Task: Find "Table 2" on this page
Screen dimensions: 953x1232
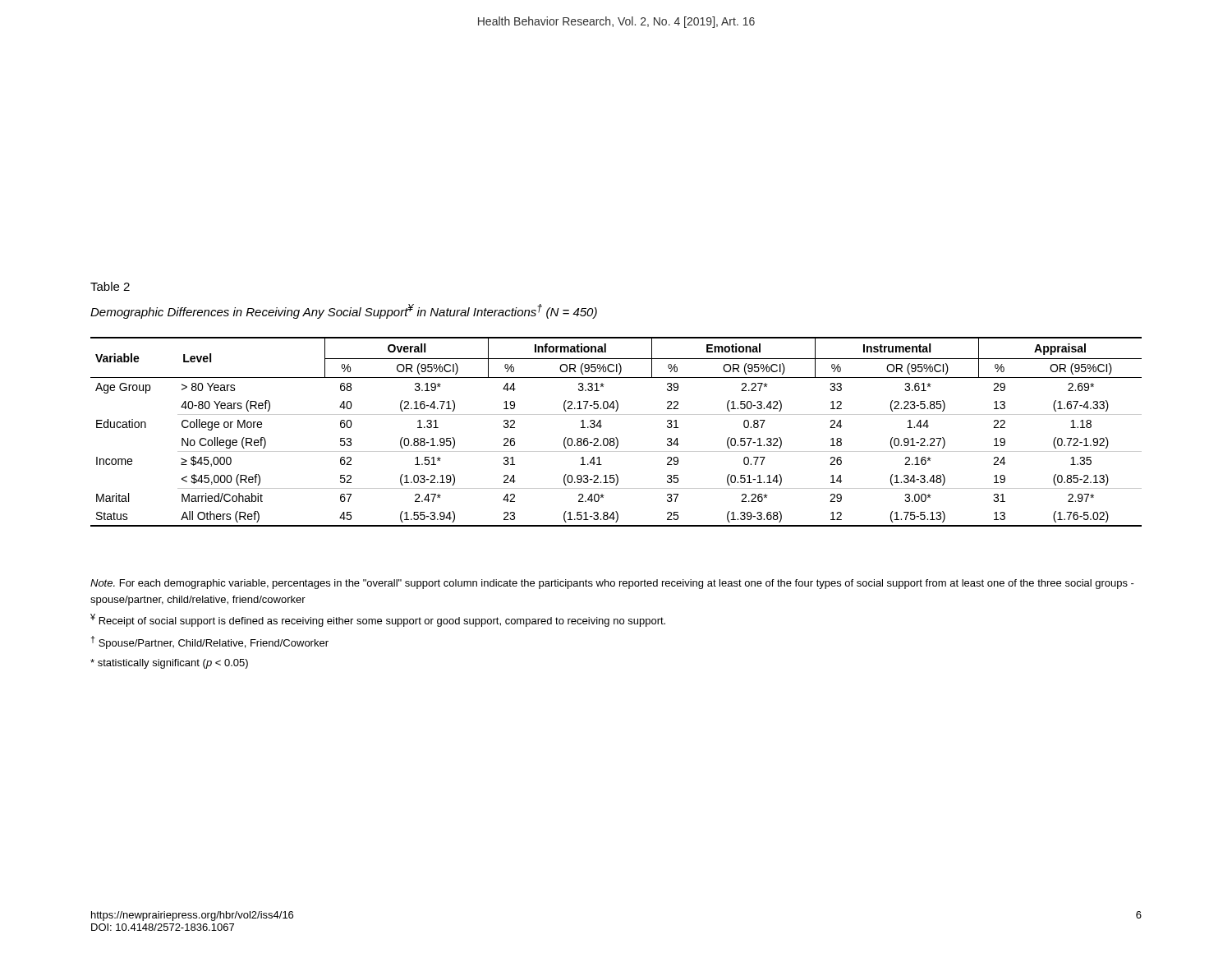Action: coord(110,286)
